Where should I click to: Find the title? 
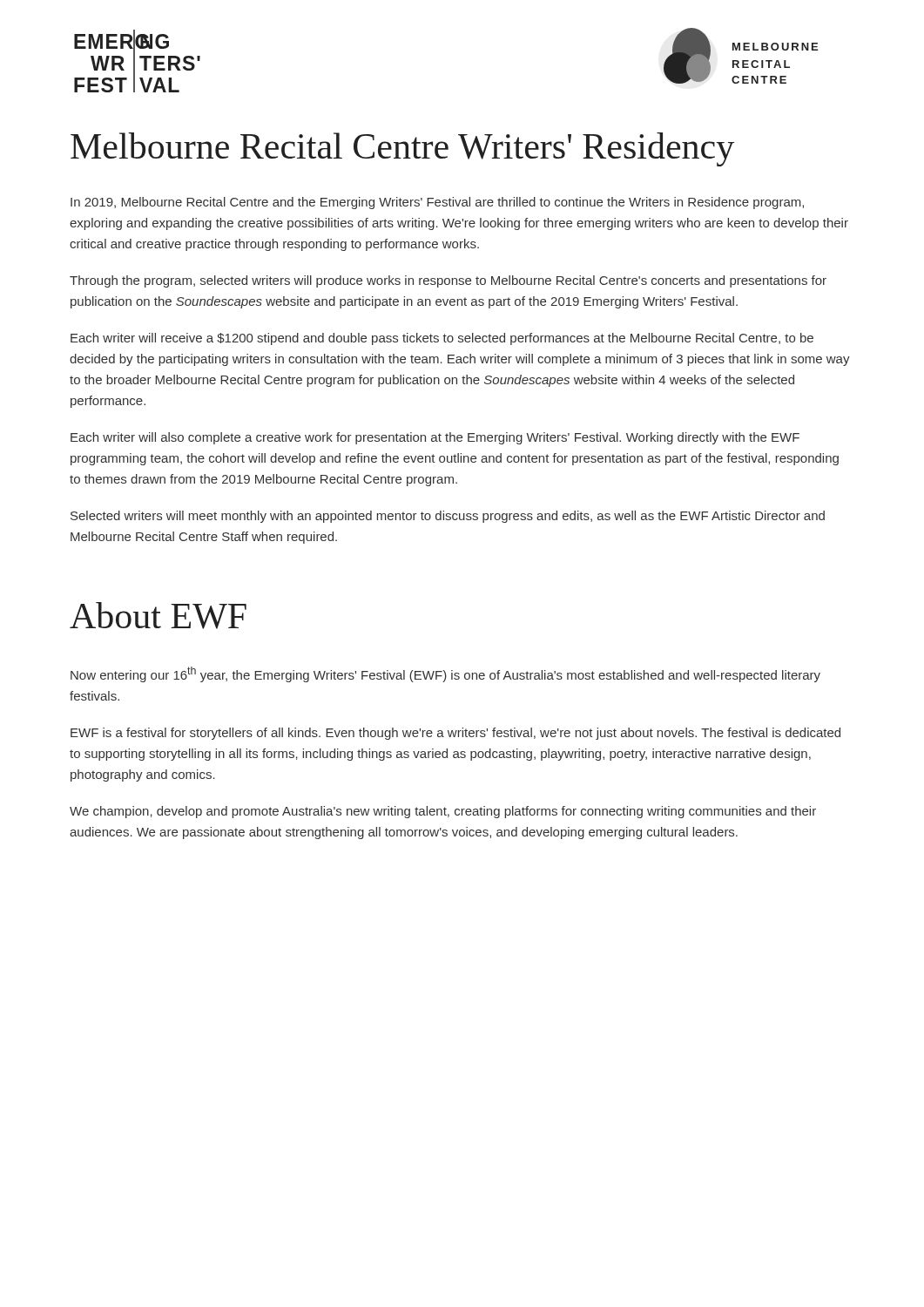402,146
